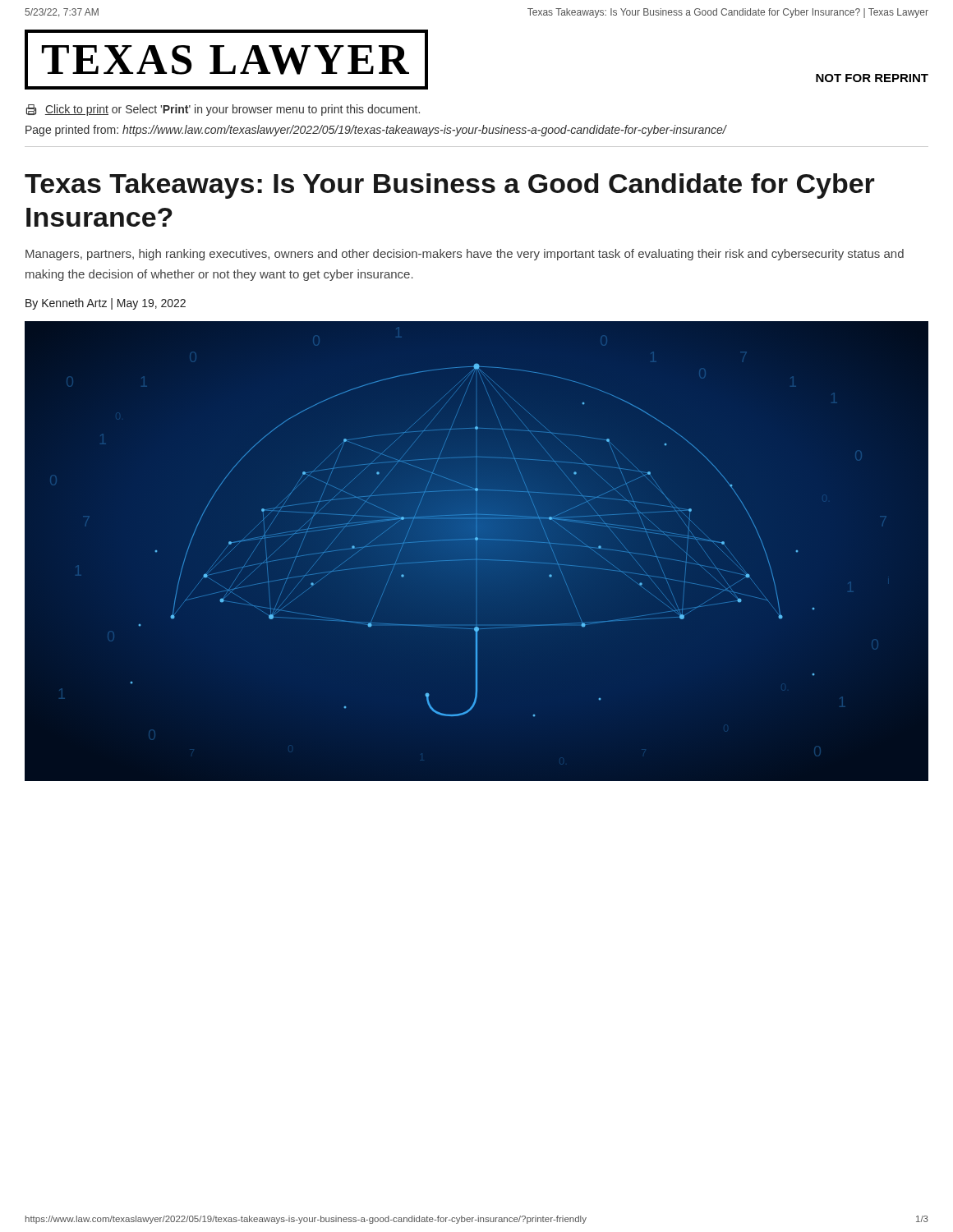Locate the block of text that opens with "Click to print or Select 'Print' in your"
Viewport: 953px width, 1232px height.
click(223, 110)
